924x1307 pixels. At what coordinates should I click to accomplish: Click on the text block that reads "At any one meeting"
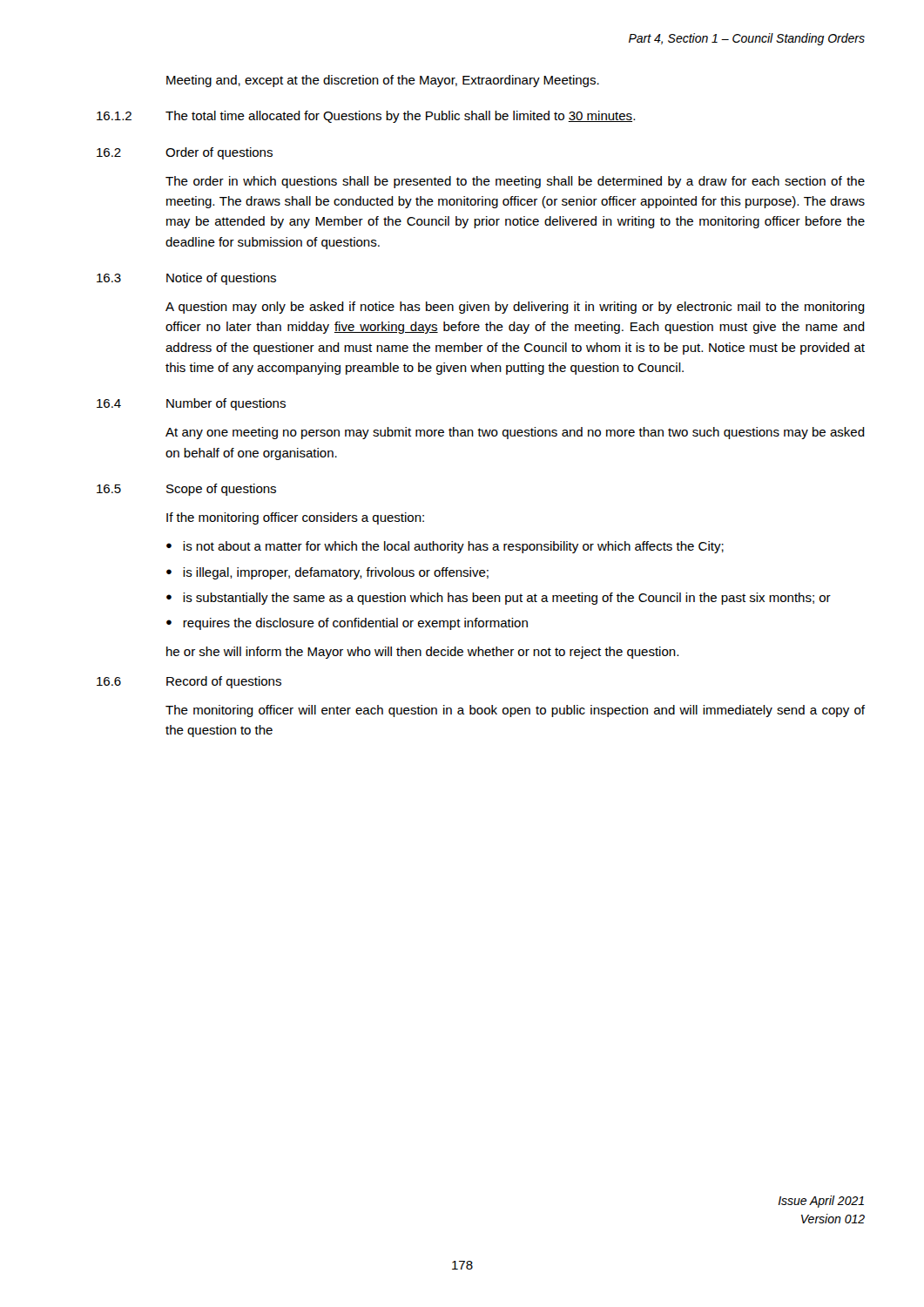click(515, 442)
